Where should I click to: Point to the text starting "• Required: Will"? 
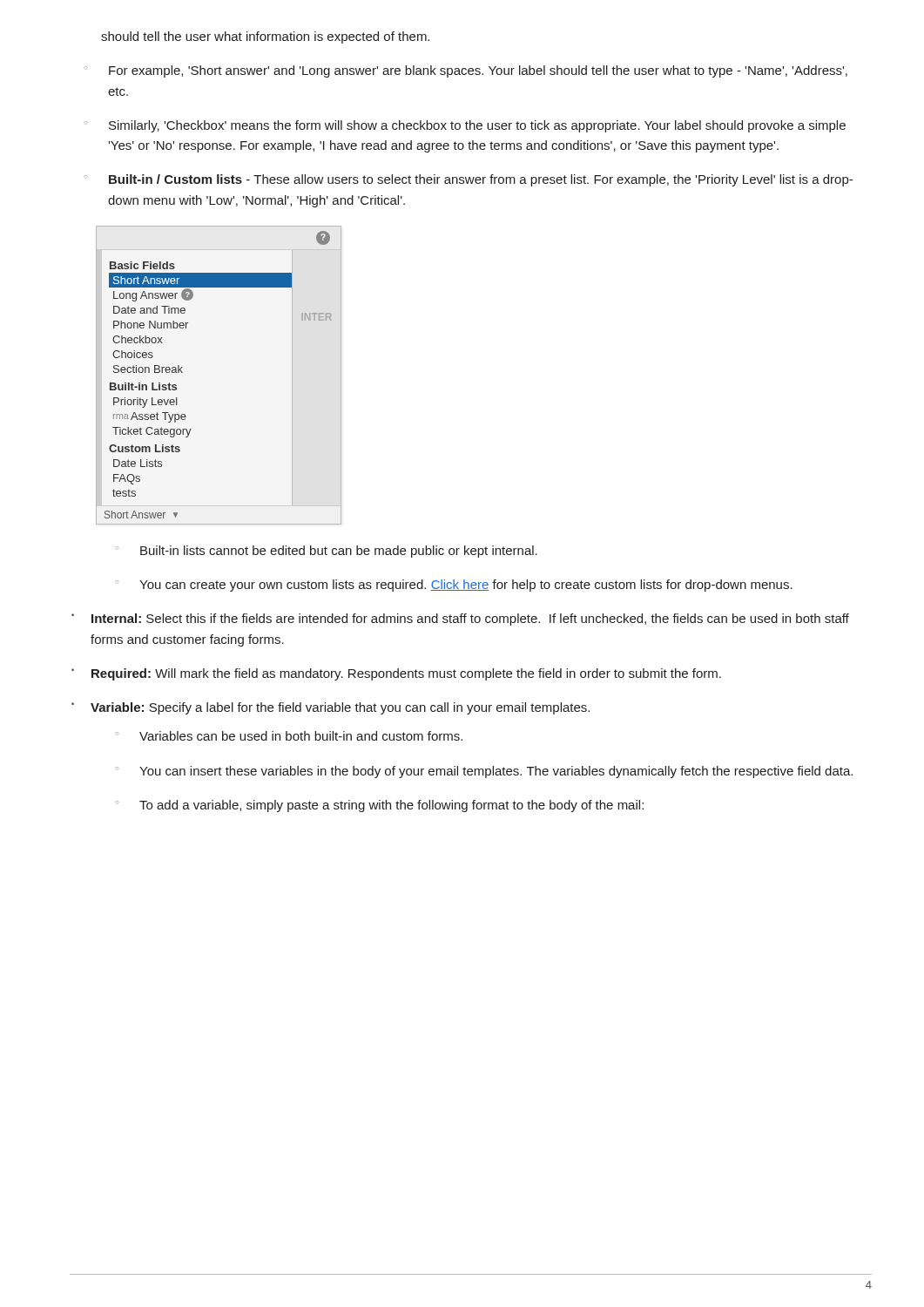pos(471,673)
